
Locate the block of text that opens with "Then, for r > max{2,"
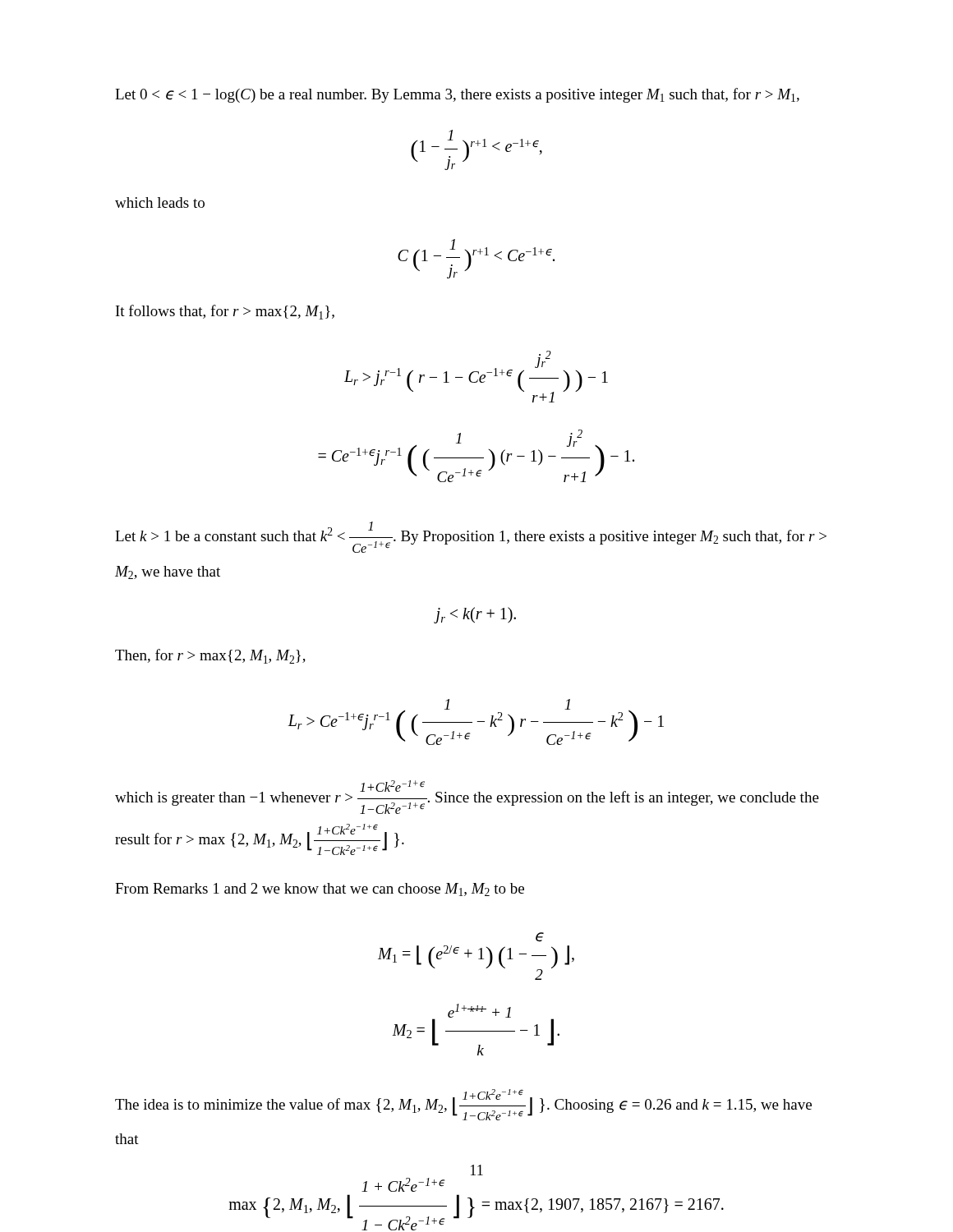point(211,656)
